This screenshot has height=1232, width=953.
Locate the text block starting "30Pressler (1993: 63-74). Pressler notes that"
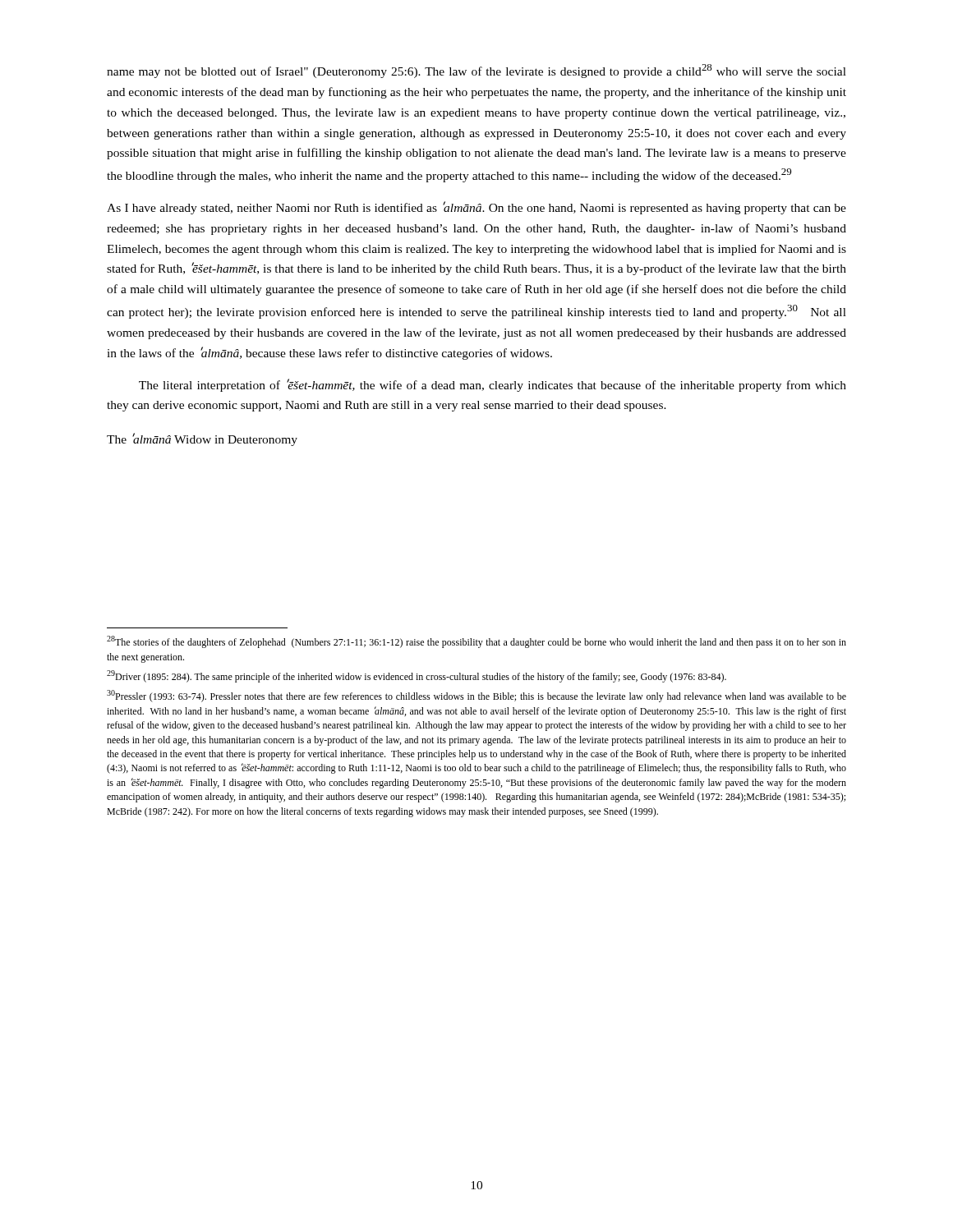[x=476, y=753]
